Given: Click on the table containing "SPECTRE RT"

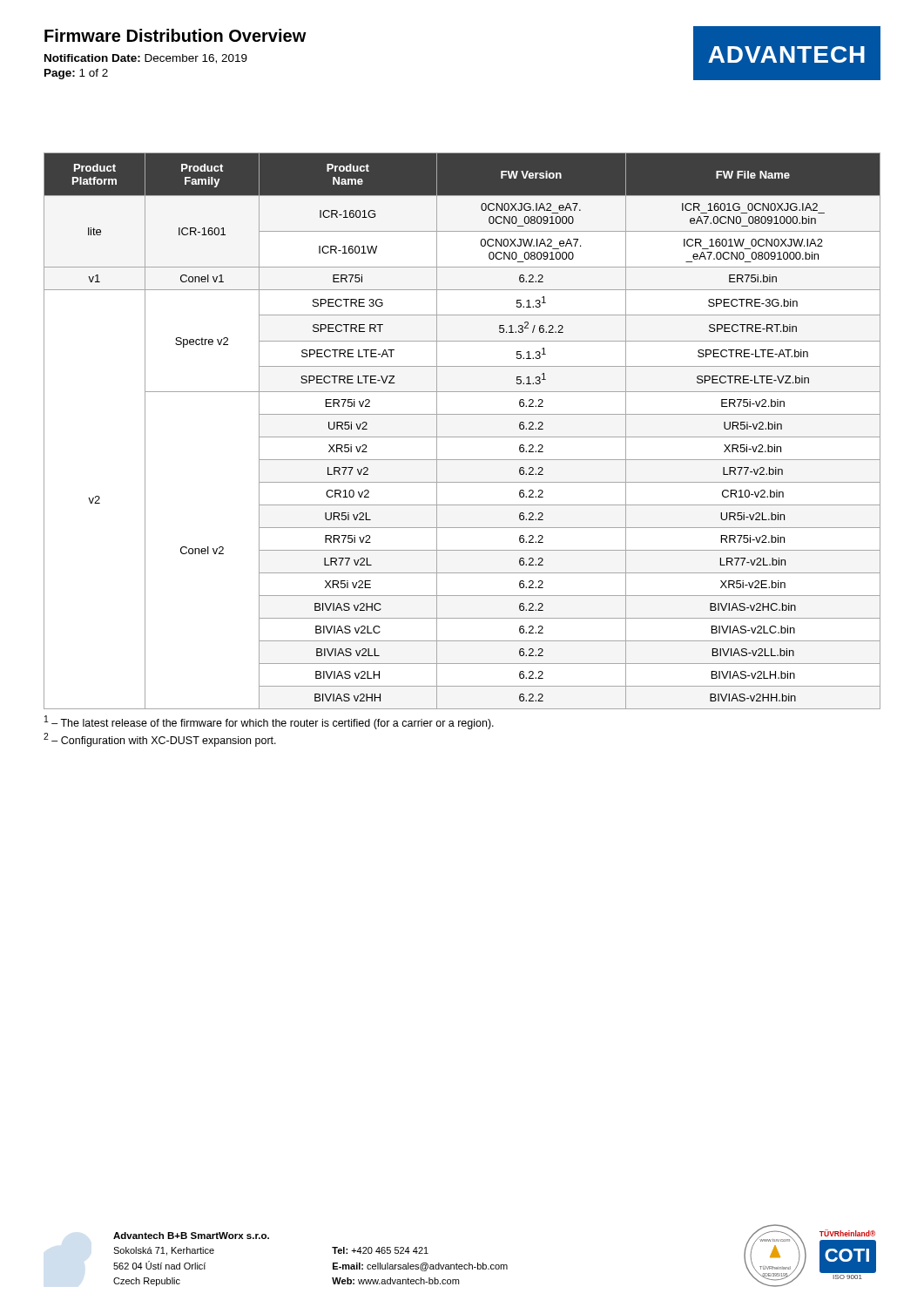Looking at the screenshot, I should 462,431.
